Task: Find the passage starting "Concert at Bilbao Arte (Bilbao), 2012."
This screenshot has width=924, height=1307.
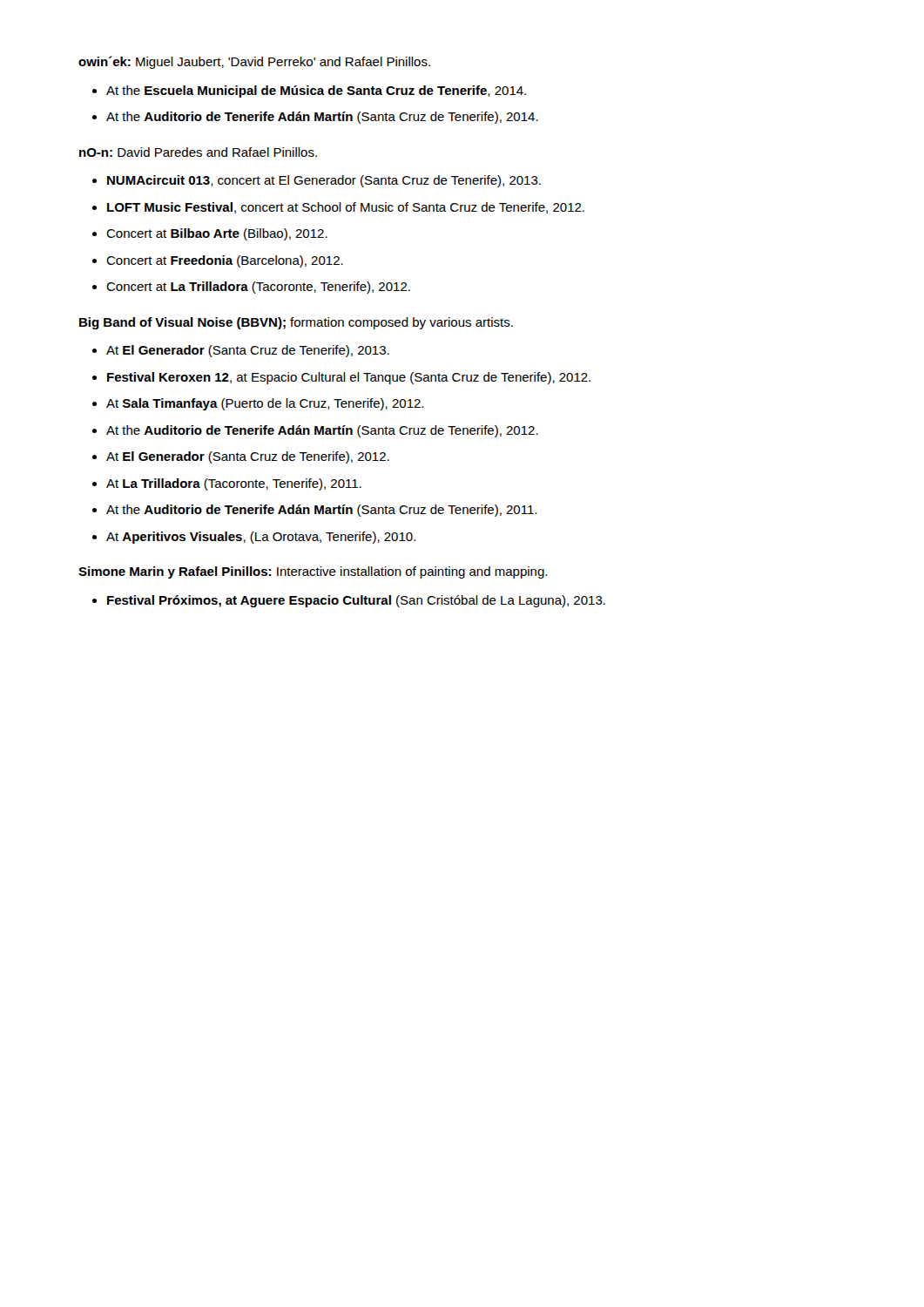Action: (217, 233)
